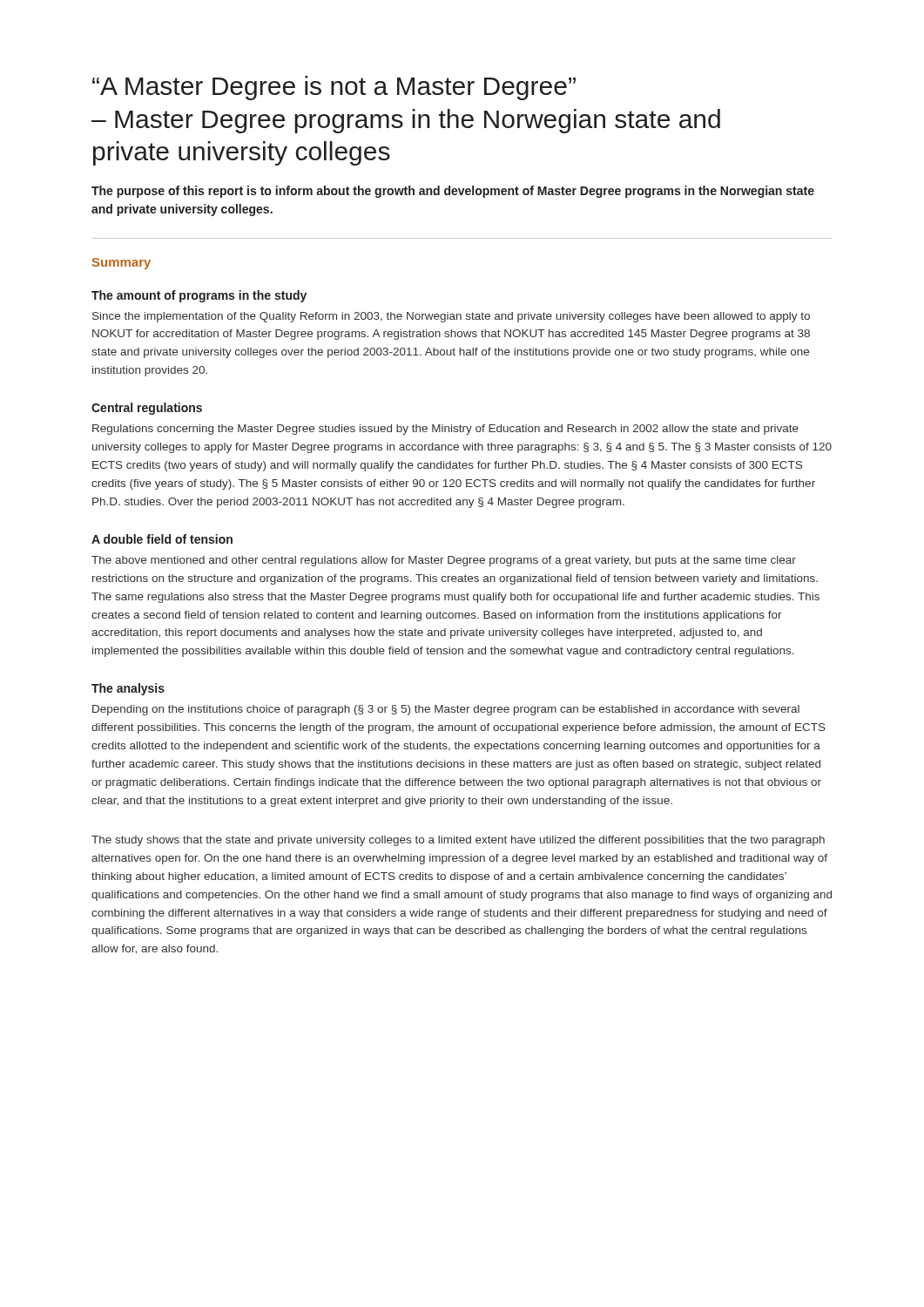924x1307 pixels.
Task: Click on the text block that reads "Depending on the institutions"
Action: point(459,755)
